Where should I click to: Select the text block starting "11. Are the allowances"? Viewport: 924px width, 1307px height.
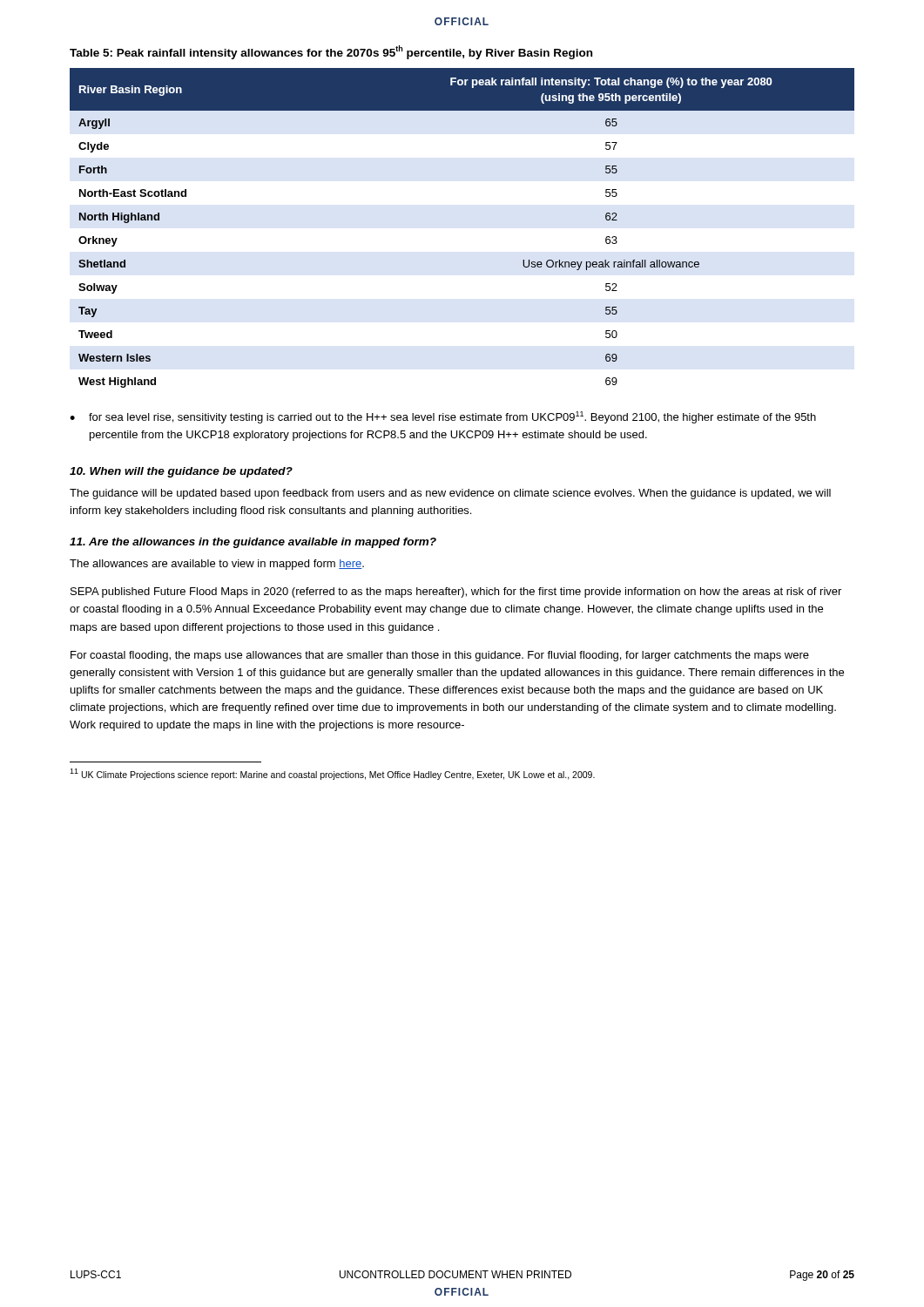(x=253, y=542)
